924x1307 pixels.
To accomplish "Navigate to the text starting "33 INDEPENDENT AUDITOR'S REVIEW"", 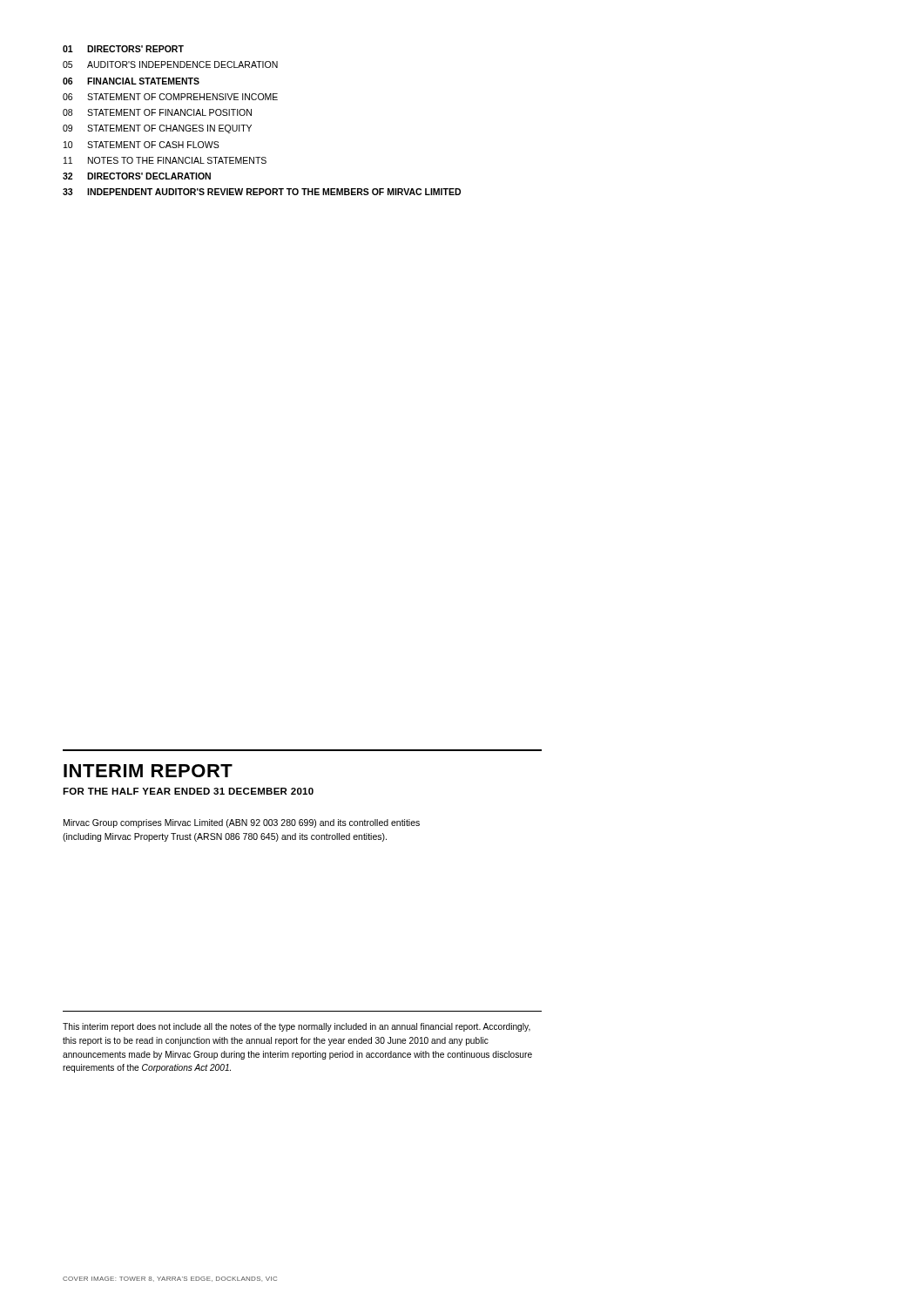I will pos(262,192).
